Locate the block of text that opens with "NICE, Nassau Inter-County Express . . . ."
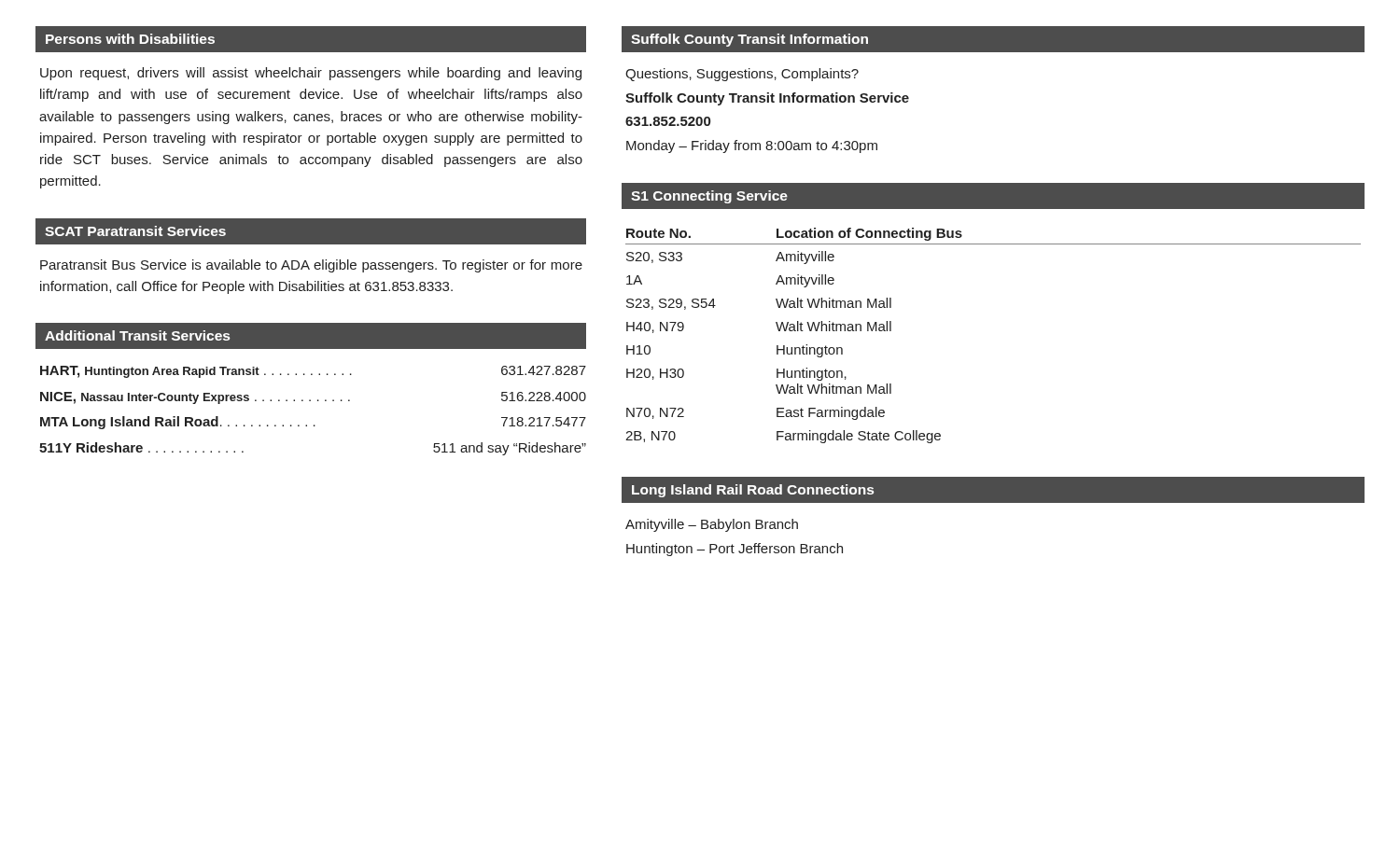 (313, 396)
